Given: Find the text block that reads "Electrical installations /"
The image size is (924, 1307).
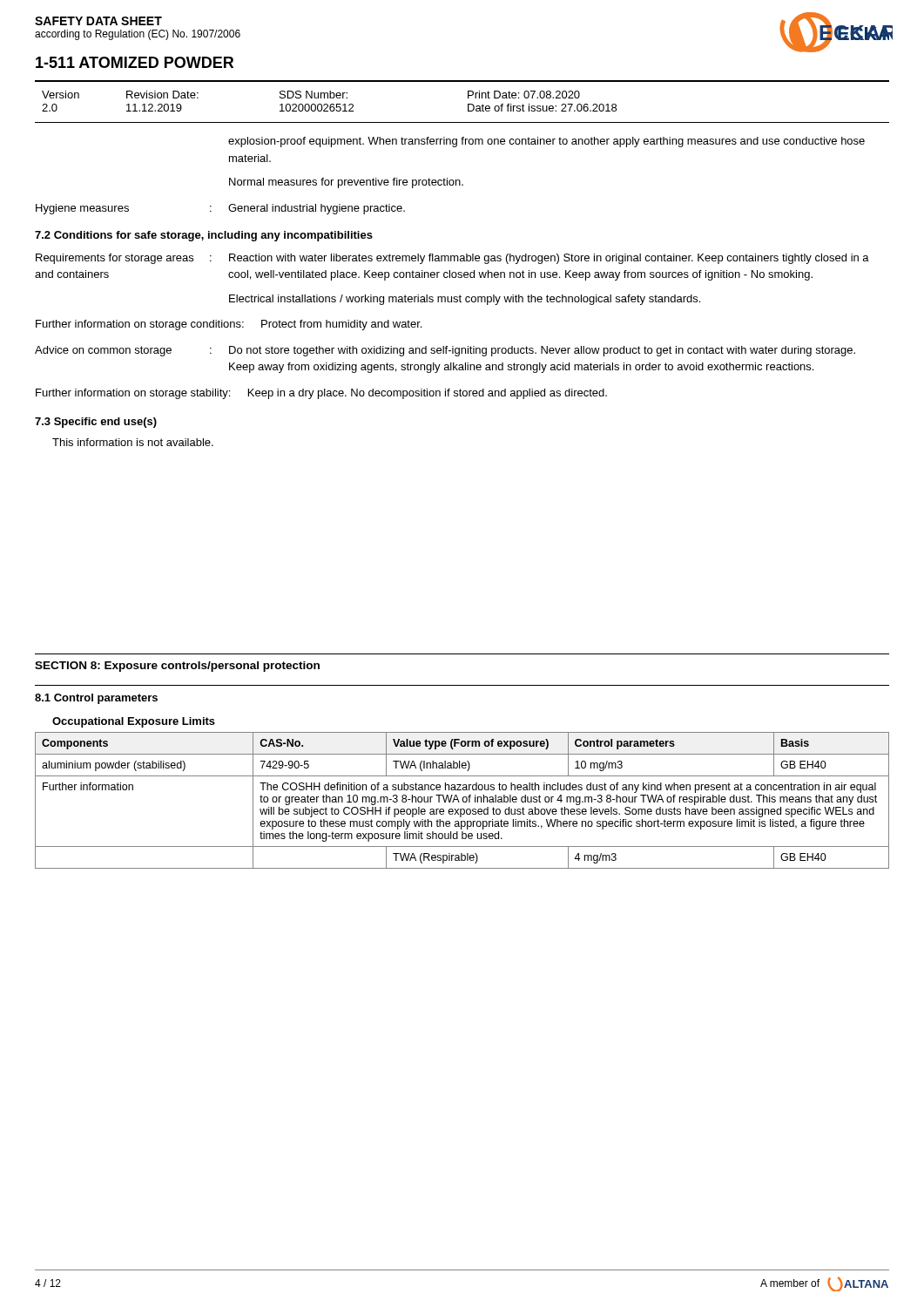Looking at the screenshot, I should tap(465, 298).
